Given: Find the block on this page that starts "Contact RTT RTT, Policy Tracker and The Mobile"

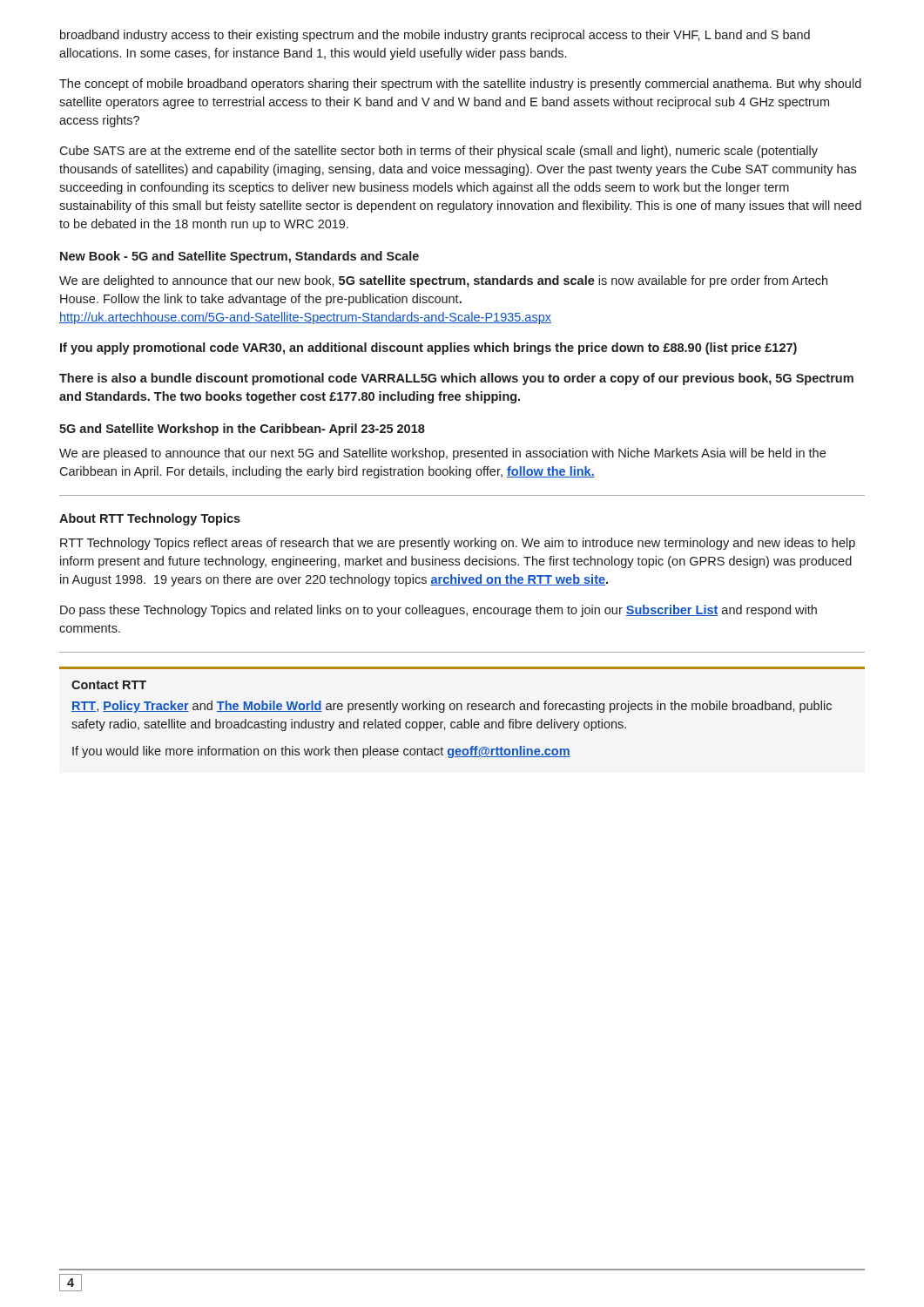Looking at the screenshot, I should click(462, 720).
